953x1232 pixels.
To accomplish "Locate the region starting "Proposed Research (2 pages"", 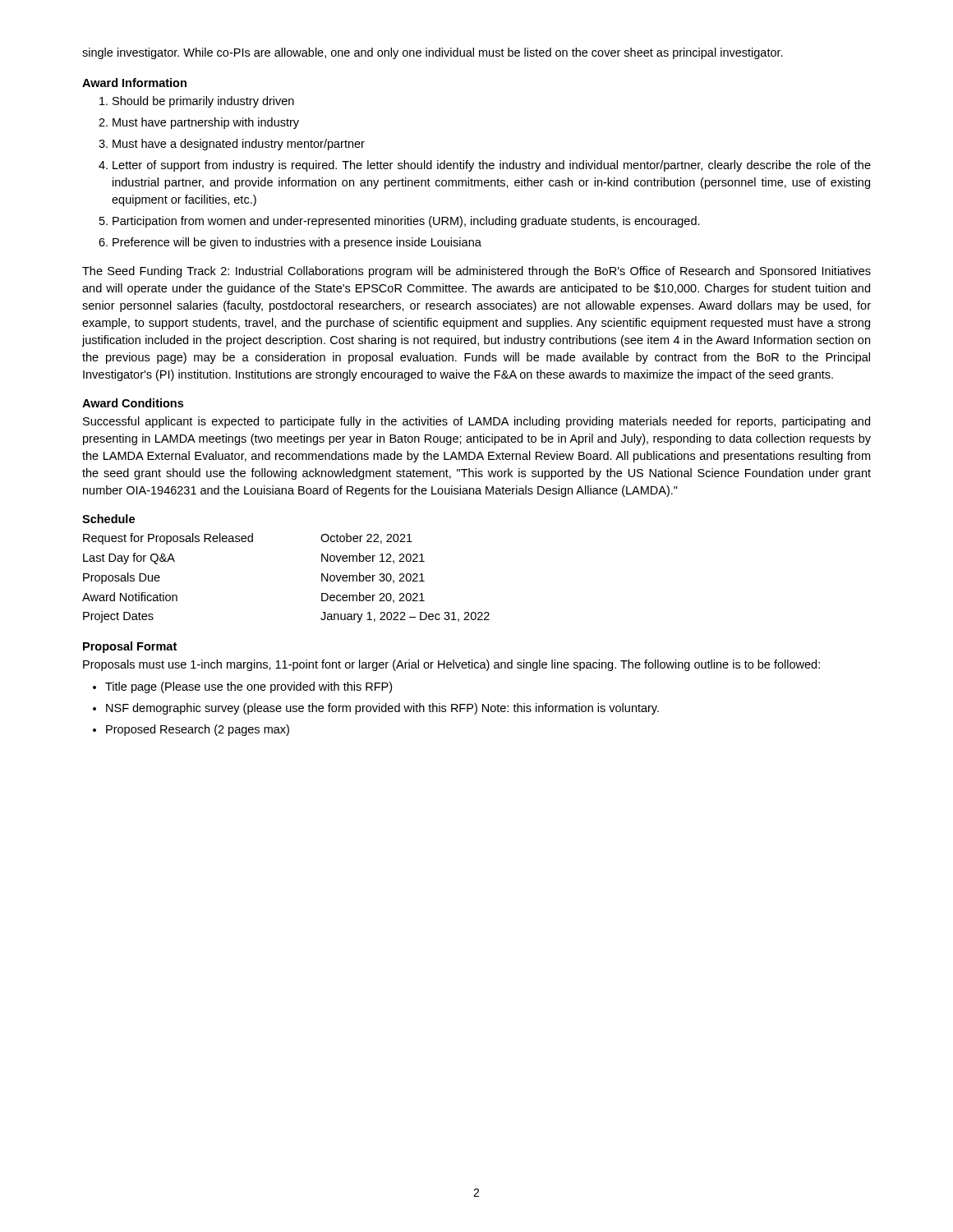I will point(198,729).
